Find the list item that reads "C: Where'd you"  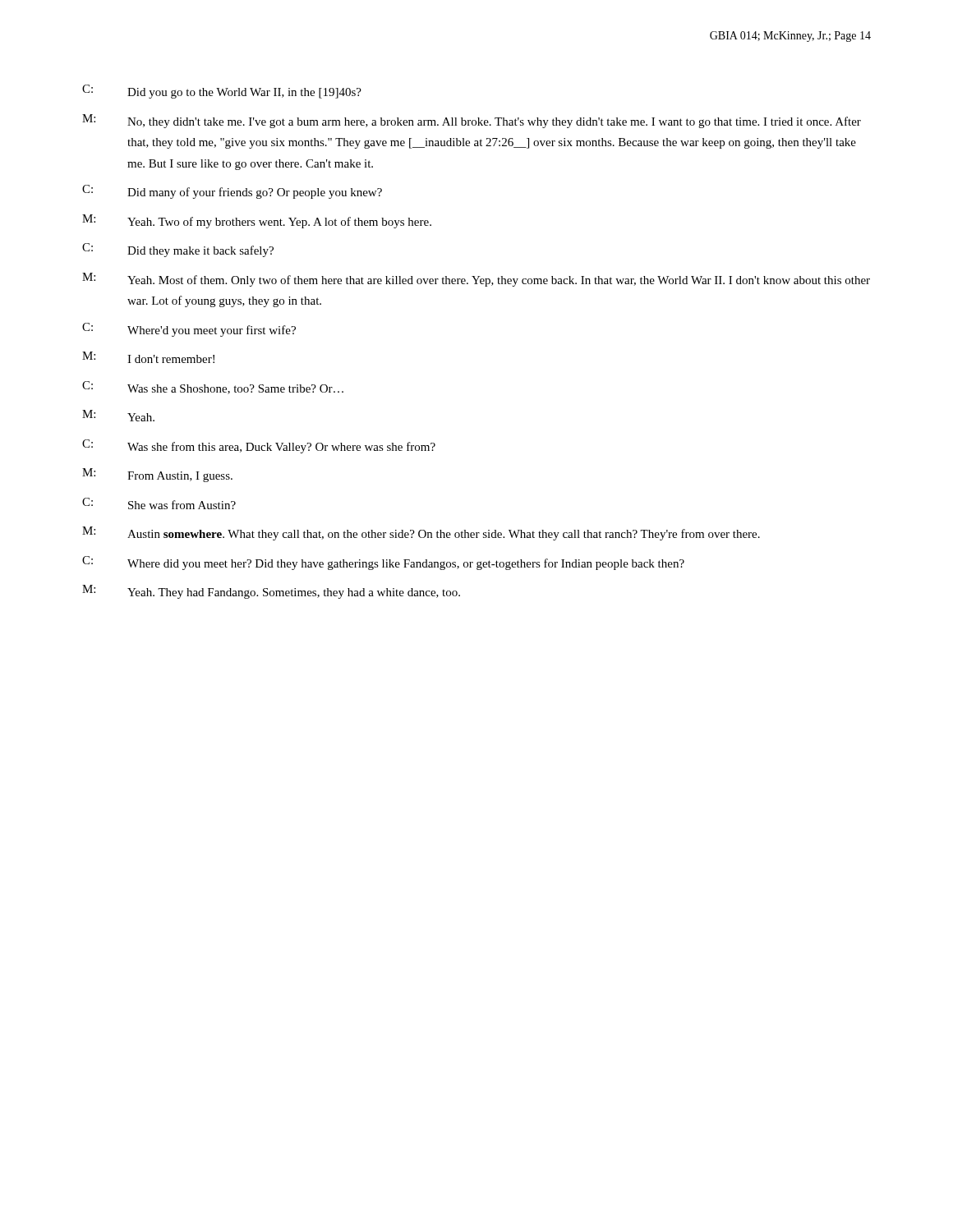click(x=189, y=330)
